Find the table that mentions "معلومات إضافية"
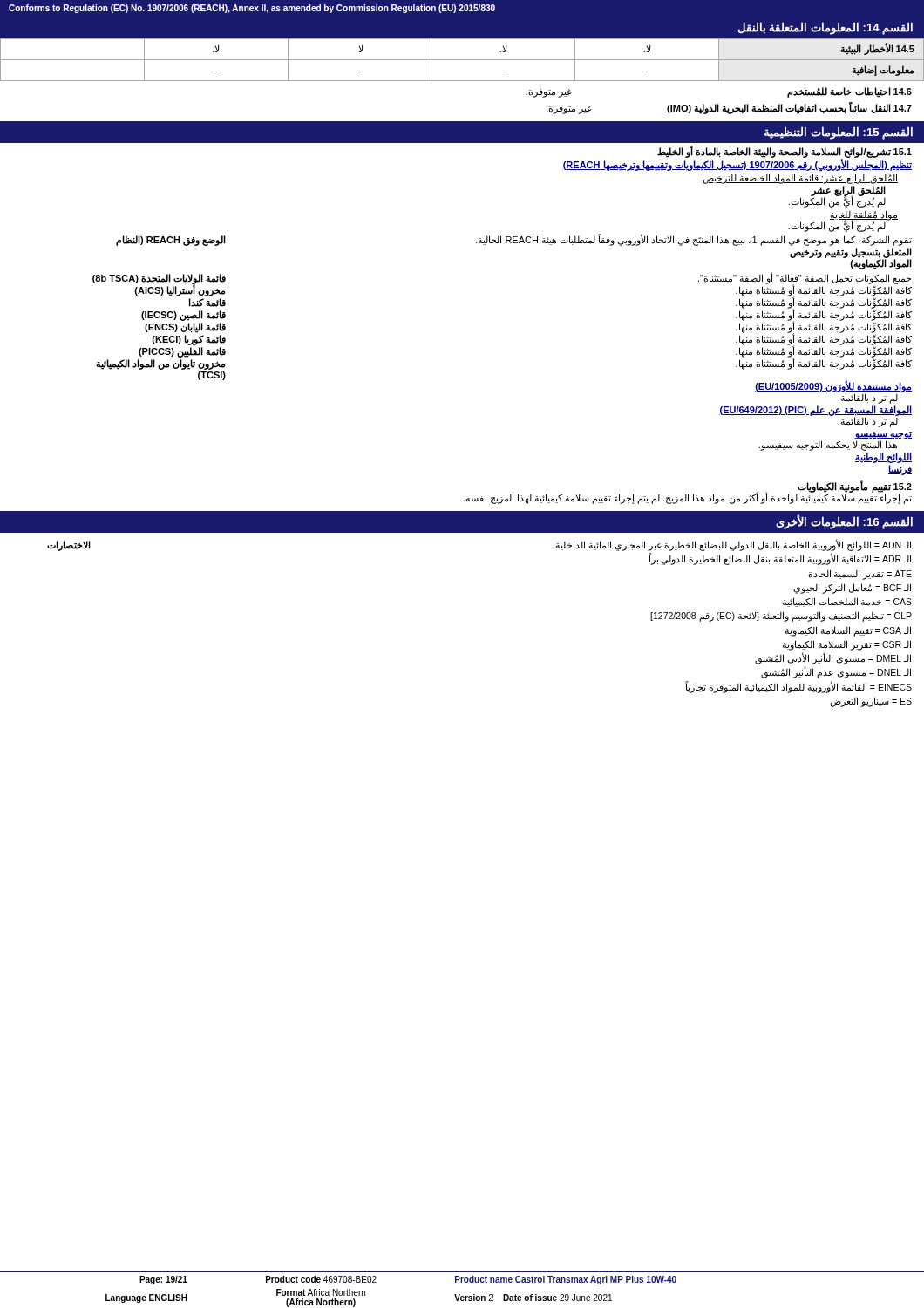924x1308 pixels. [x=462, y=60]
